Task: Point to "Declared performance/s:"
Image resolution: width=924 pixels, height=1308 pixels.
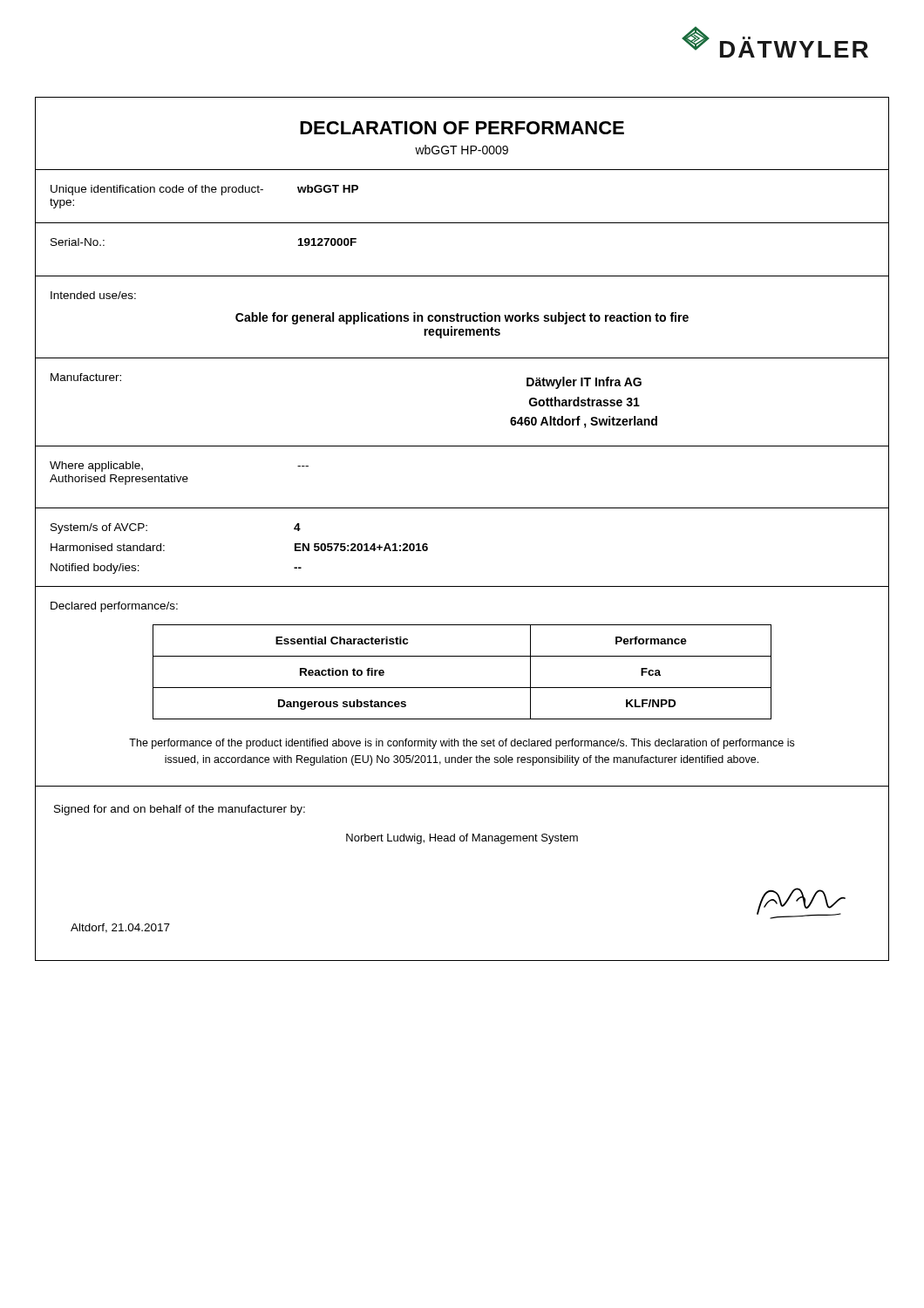Action: click(x=114, y=606)
